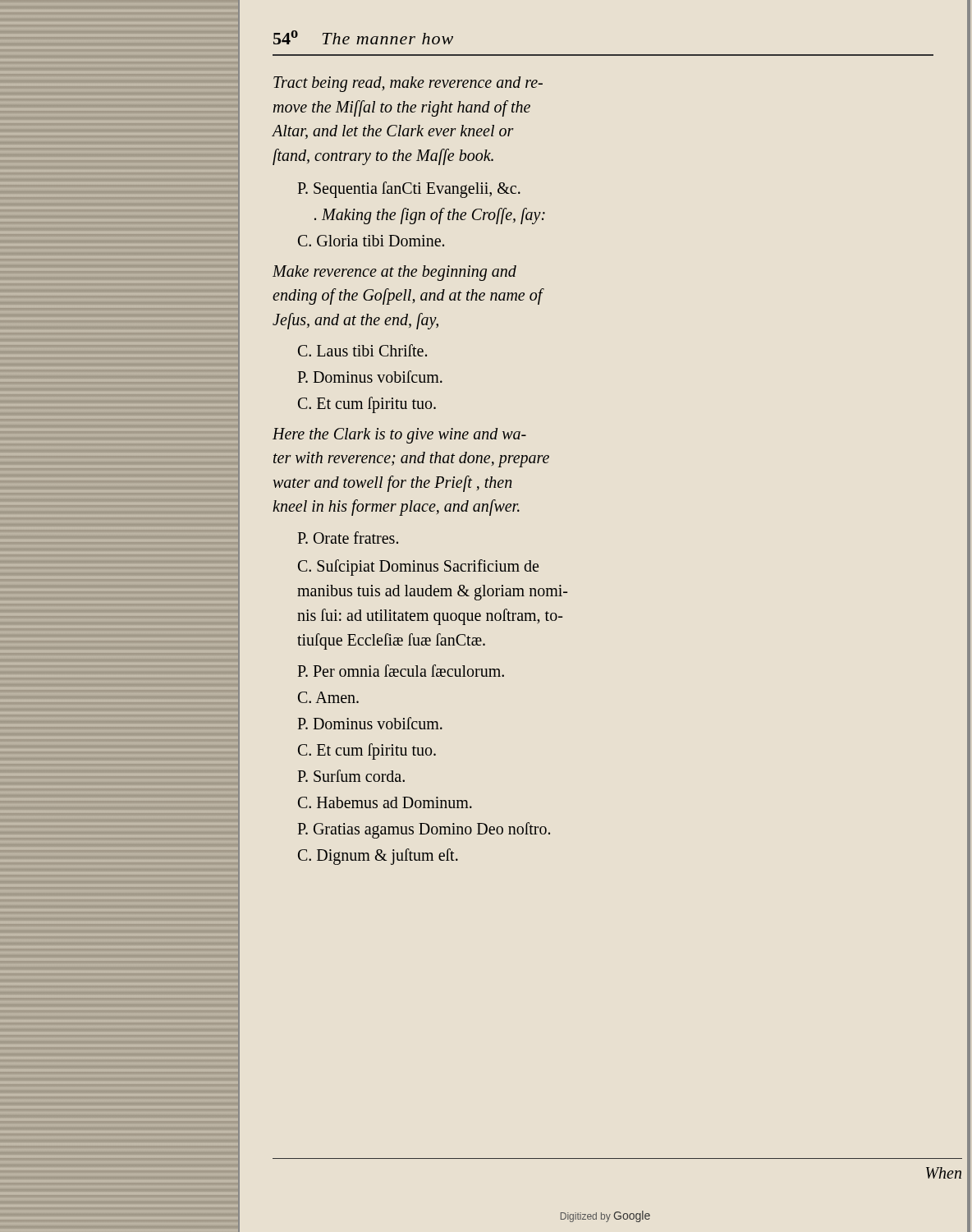Click on the text block starting "Tract being read,"
972x1232 pixels.
click(x=408, y=119)
